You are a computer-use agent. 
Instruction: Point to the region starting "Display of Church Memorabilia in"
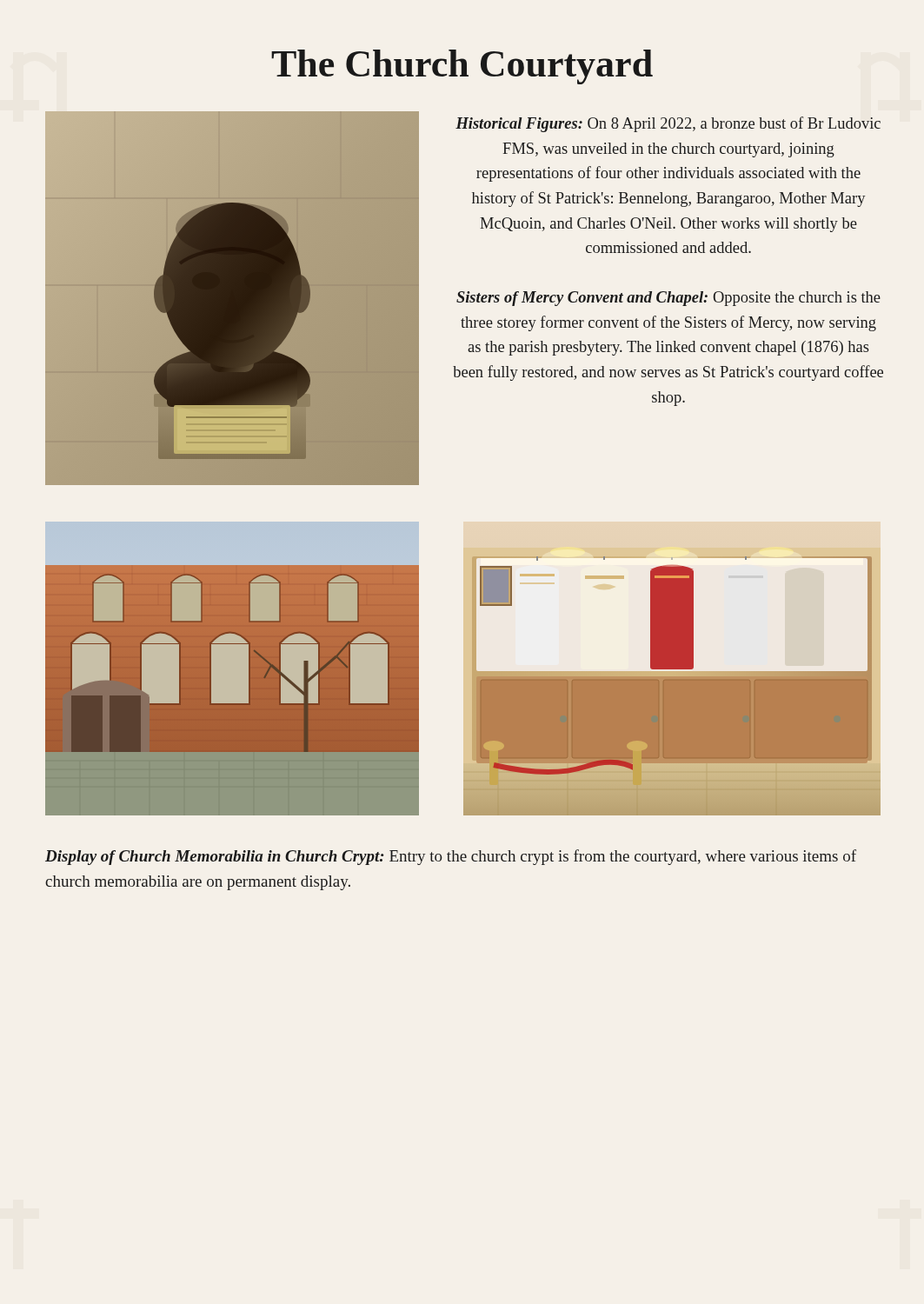465,869
